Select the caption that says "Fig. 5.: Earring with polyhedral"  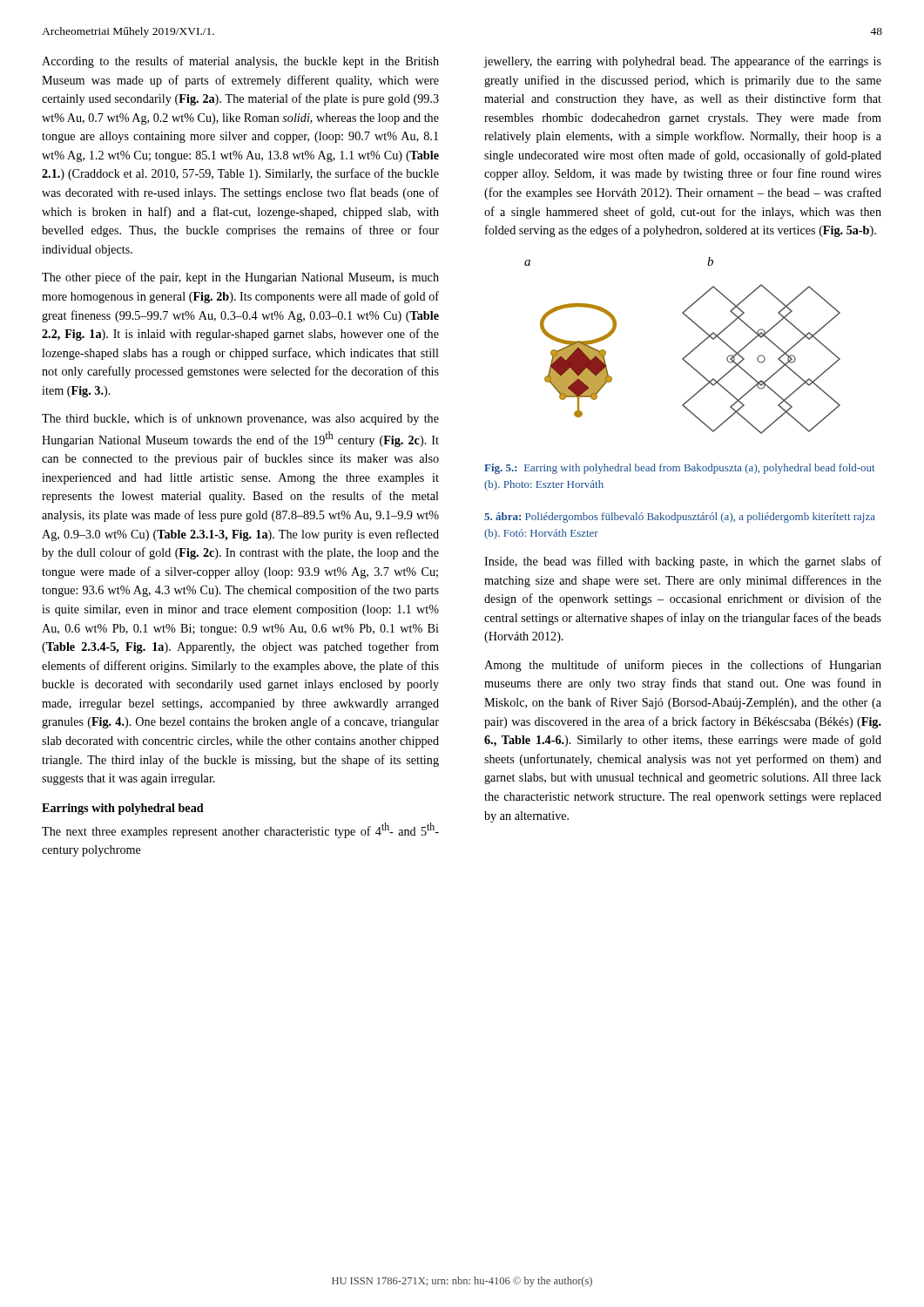click(x=680, y=469)
